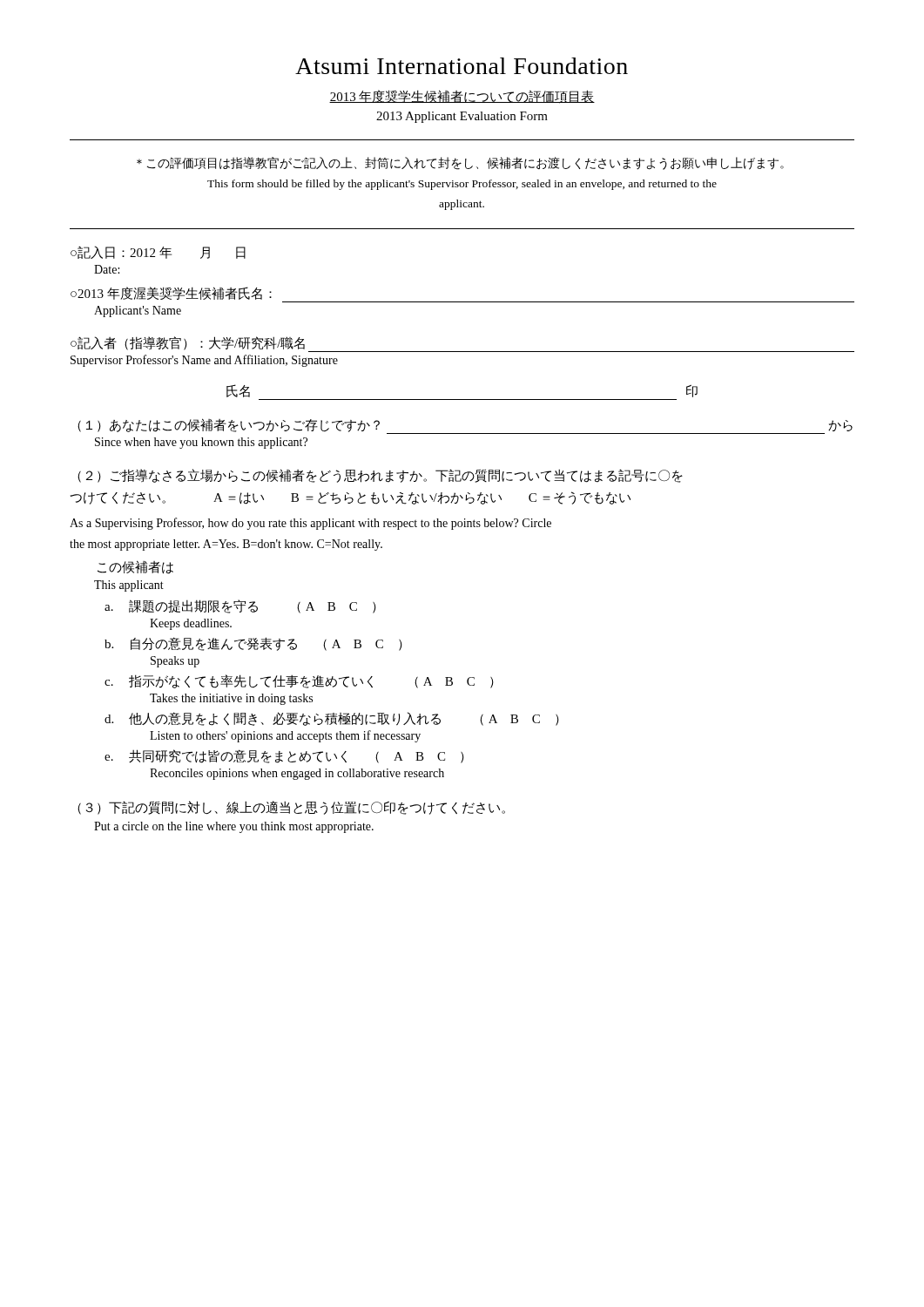Point to the block beginning "e. 共同研究では皆の意見をまとめていく （ A B C ）"
The width and height of the screenshot is (924, 1307).
click(284, 756)
